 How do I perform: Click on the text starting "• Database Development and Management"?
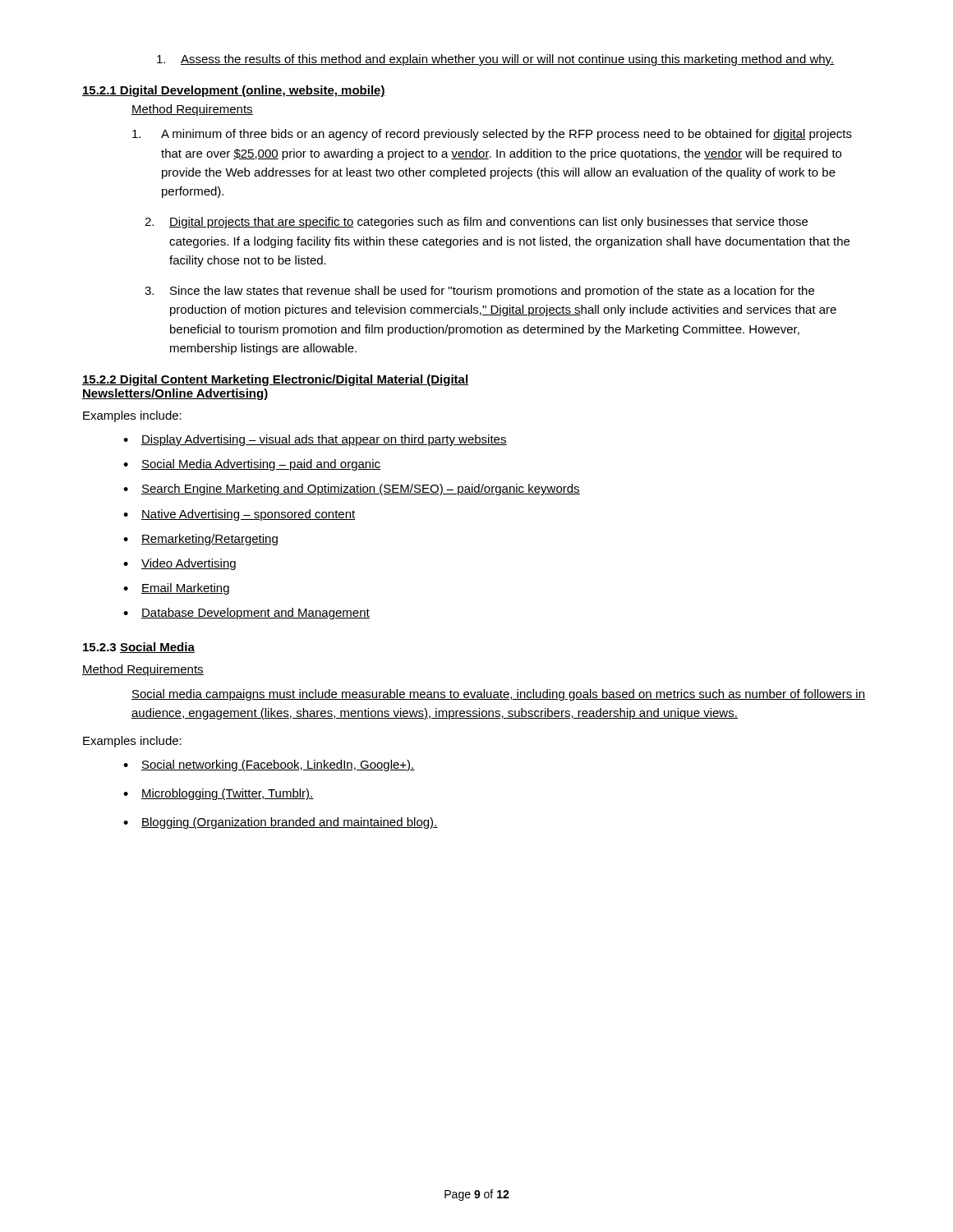[246, 614]
